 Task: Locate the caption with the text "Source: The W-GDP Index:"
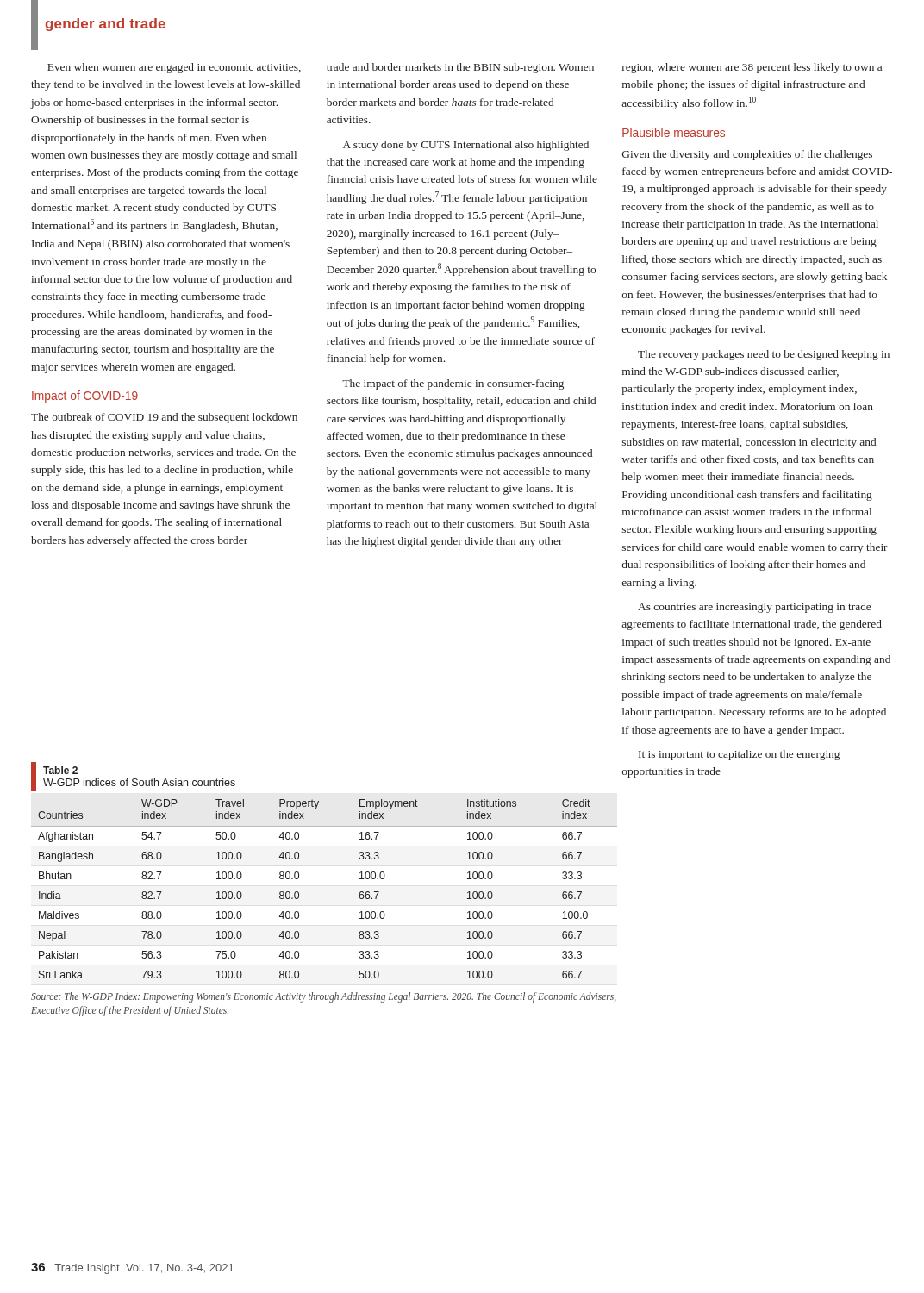click(x=324, y=1003)
